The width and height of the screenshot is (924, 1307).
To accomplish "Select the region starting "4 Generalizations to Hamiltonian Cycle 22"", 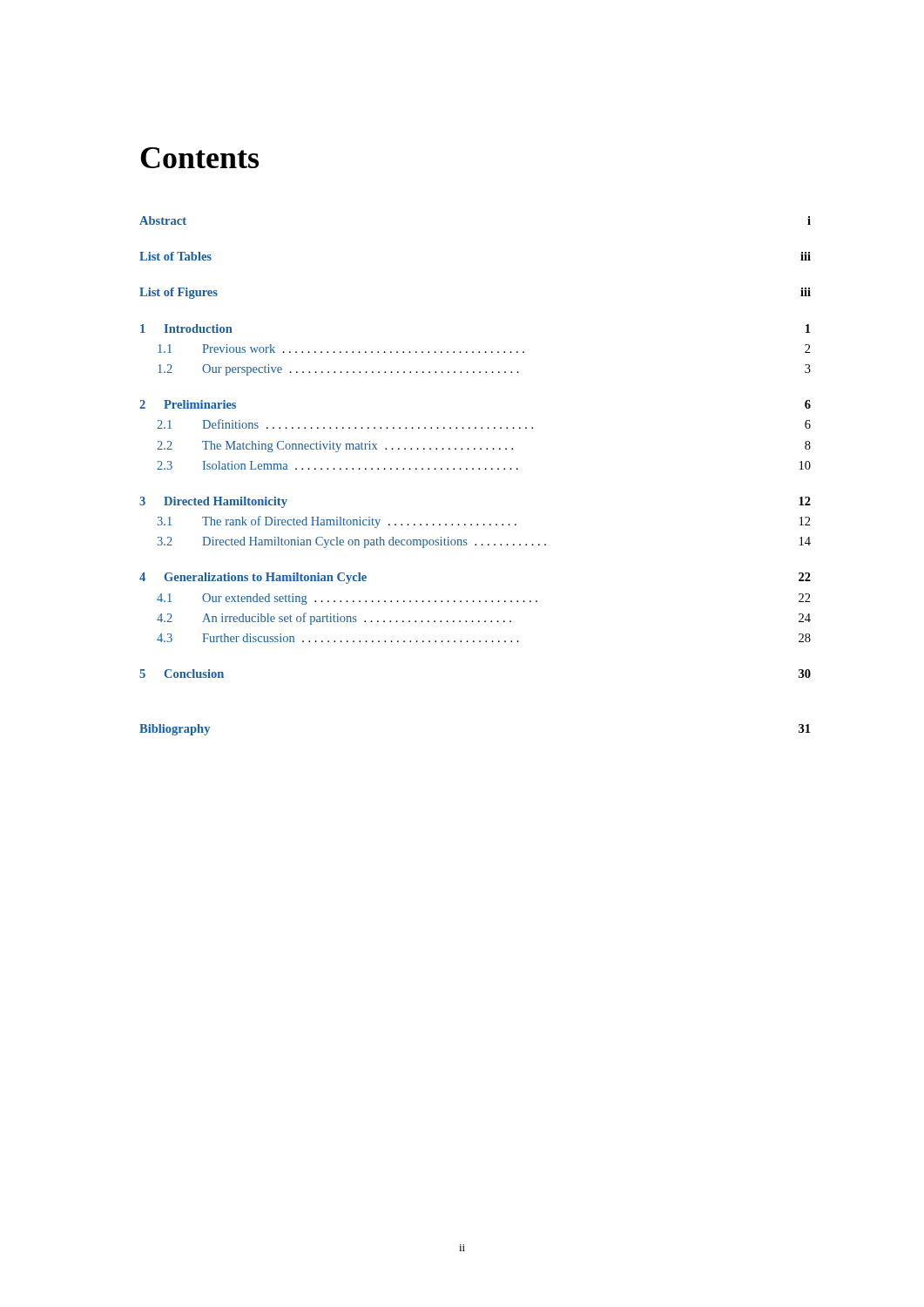I will [x=273, y=578].
